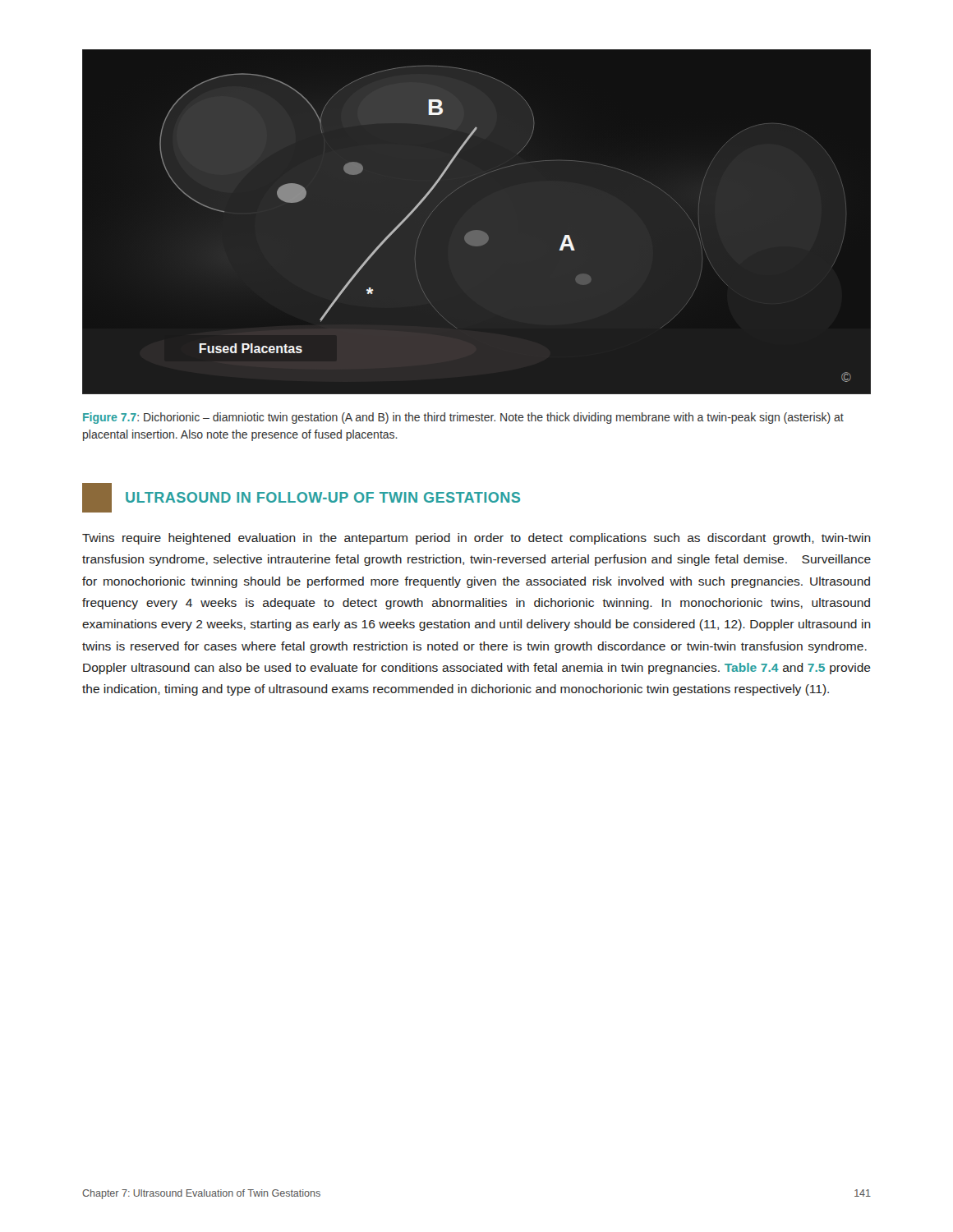Locate the text starting "ULTRASOUND IN FOLLOW-UP OF TWIN"
The width and height of the screenshot is (953, 1232).
[302, 498]
